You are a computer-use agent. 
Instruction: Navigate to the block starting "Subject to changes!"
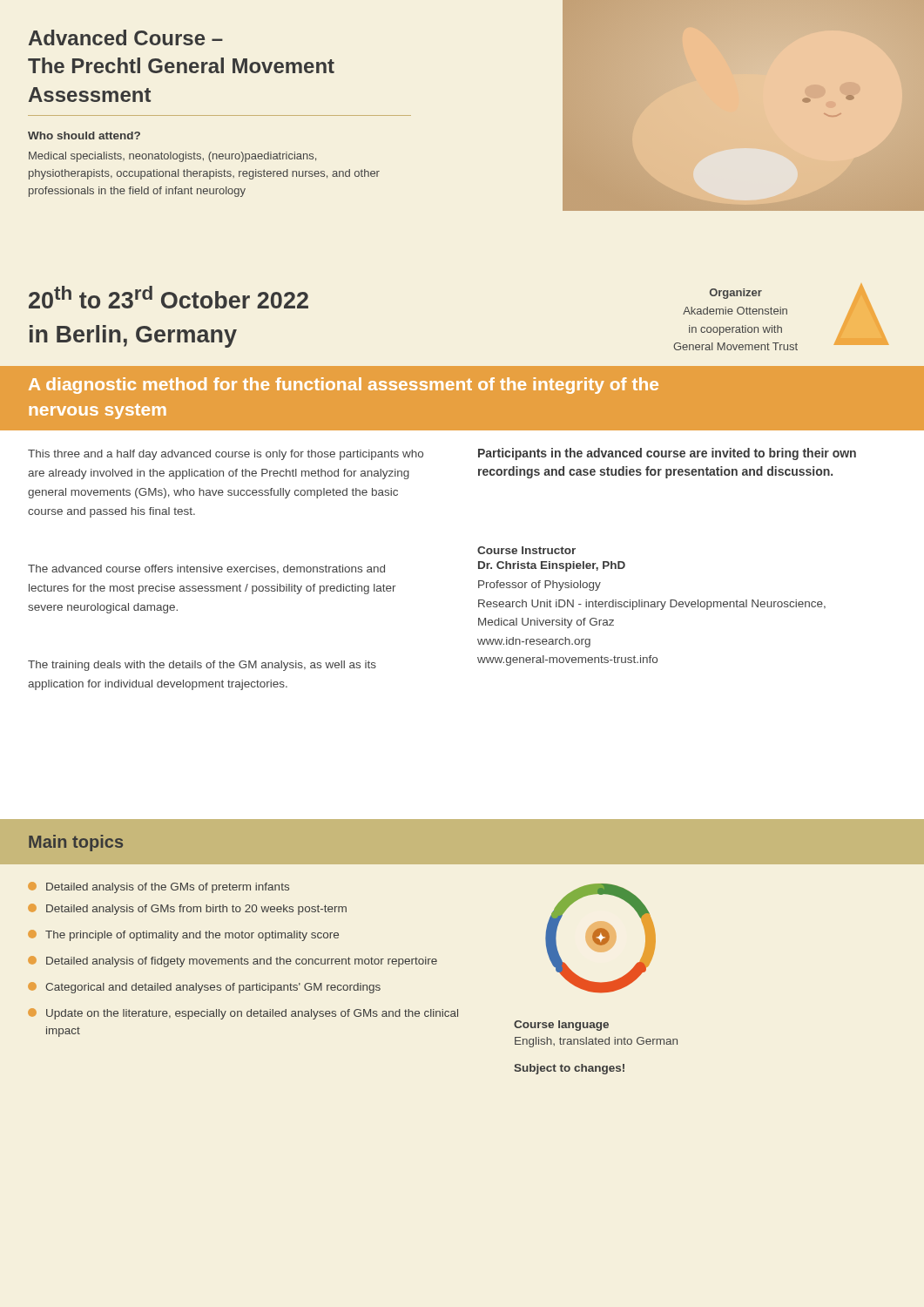click(569, 1069)
